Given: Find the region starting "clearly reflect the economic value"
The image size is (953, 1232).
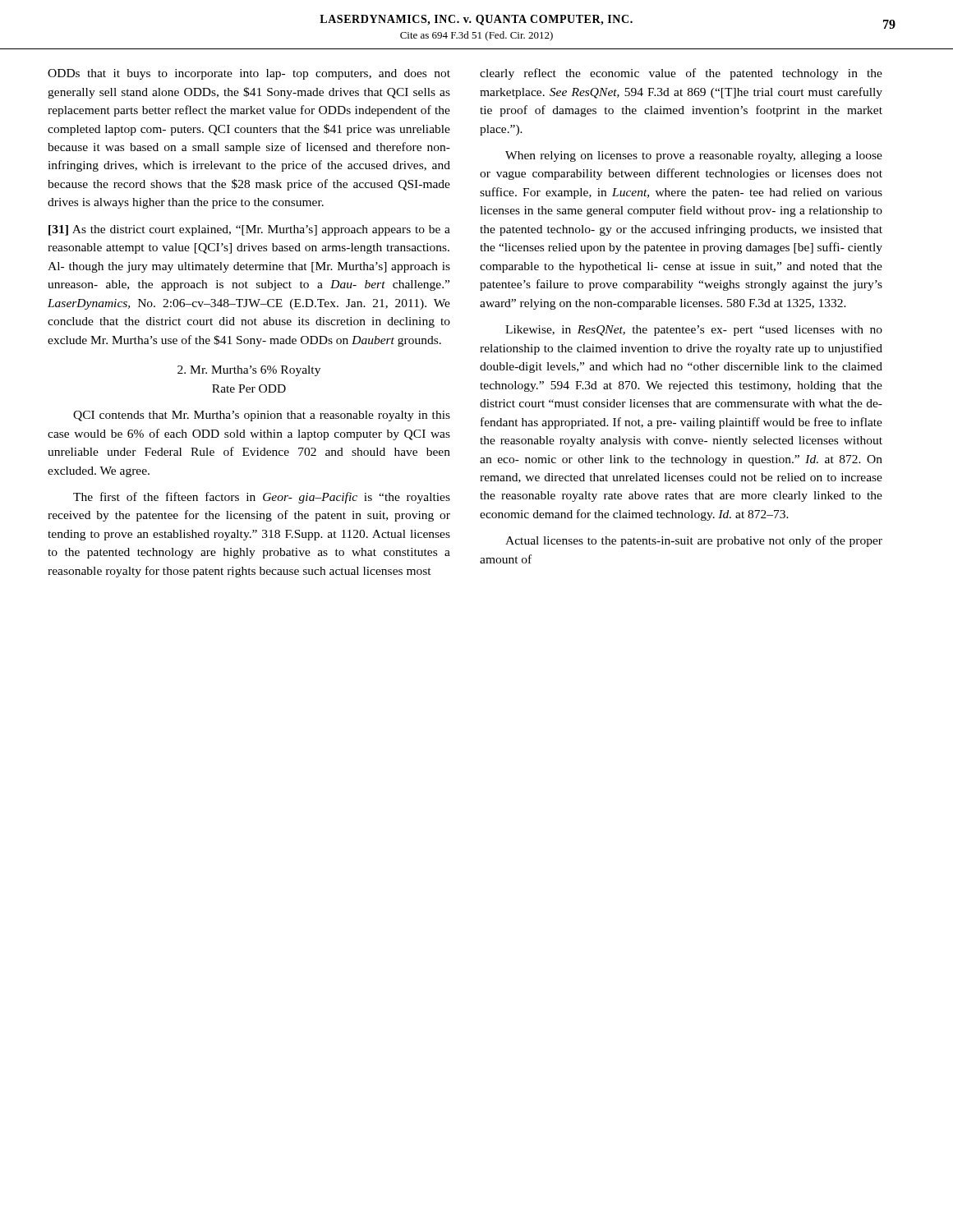Looking at the screenshot, I should 681,101.
